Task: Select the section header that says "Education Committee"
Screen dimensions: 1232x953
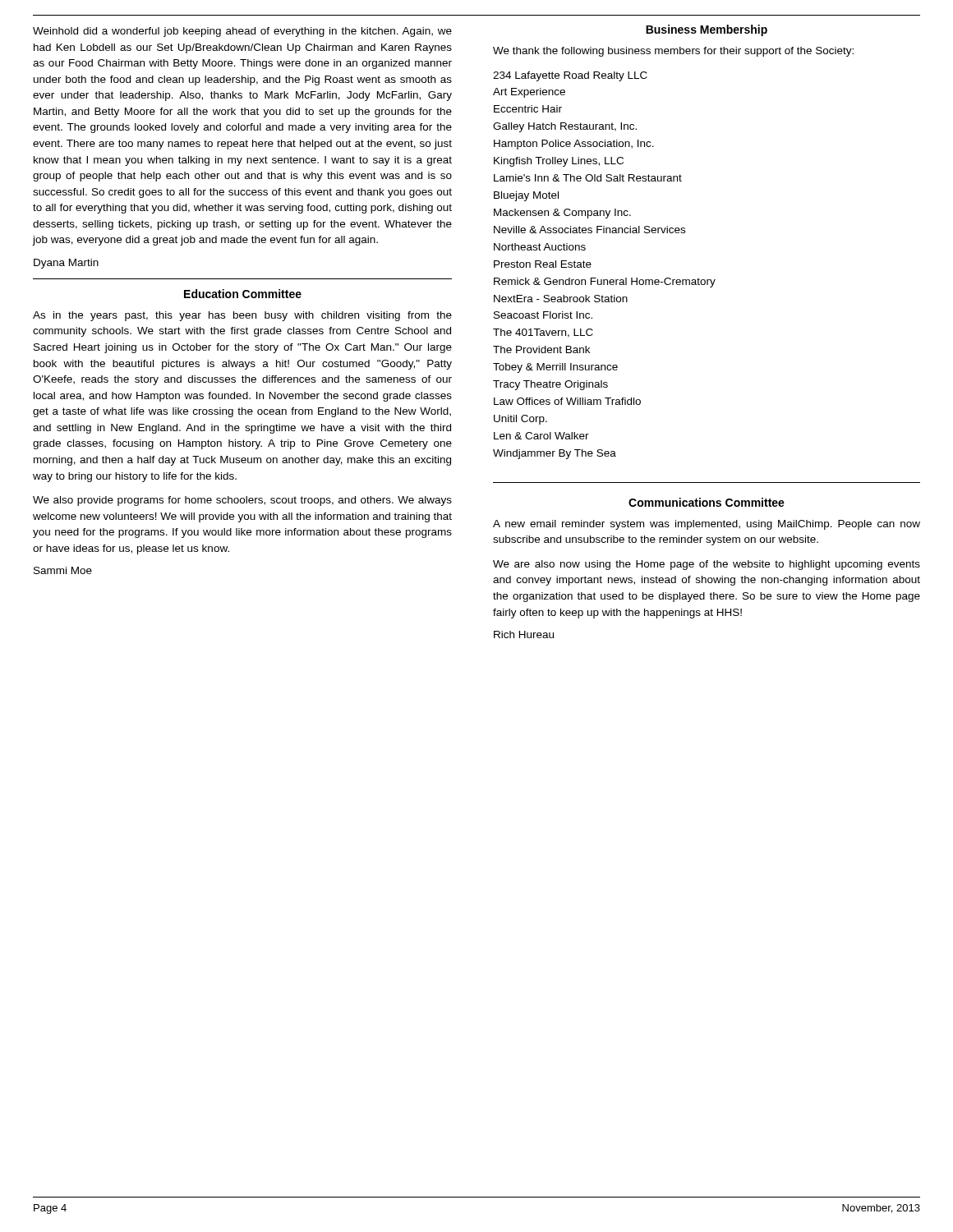Action: pos(242,294)
